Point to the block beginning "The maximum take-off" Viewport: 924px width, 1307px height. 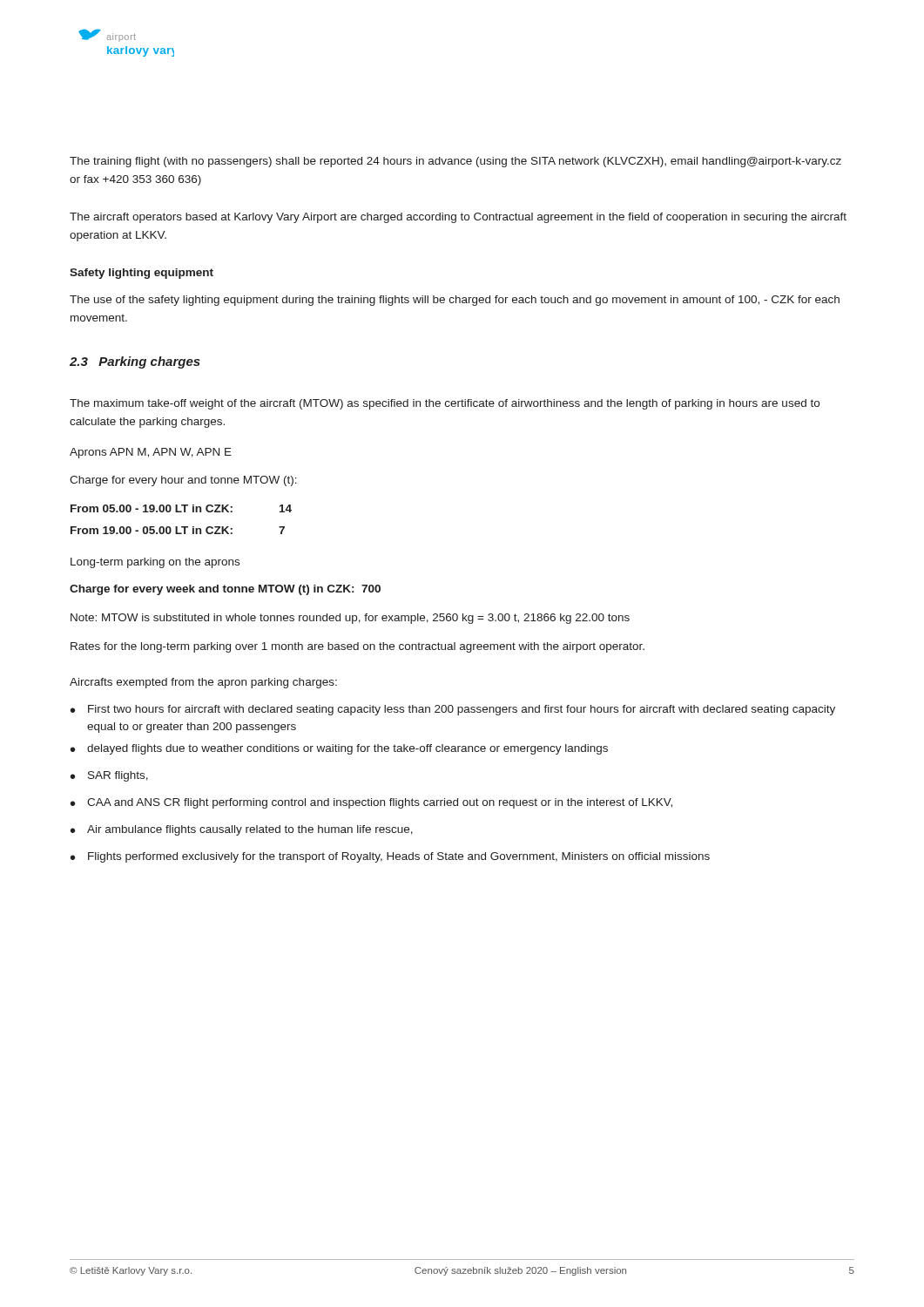pyautogui.click(x=462, y=413)
